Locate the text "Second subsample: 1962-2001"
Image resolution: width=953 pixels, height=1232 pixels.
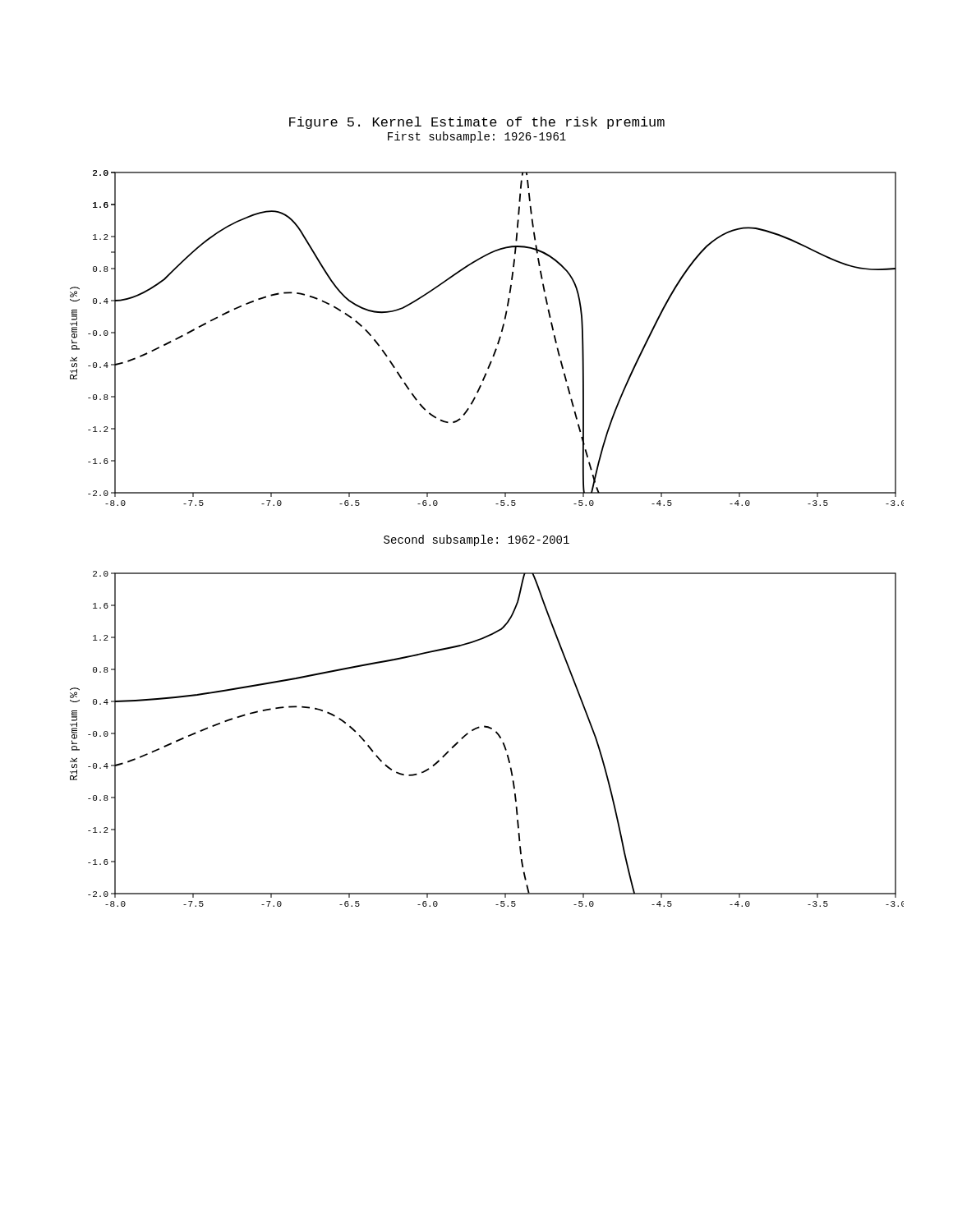pyautogui.click(x=476, y=540)
